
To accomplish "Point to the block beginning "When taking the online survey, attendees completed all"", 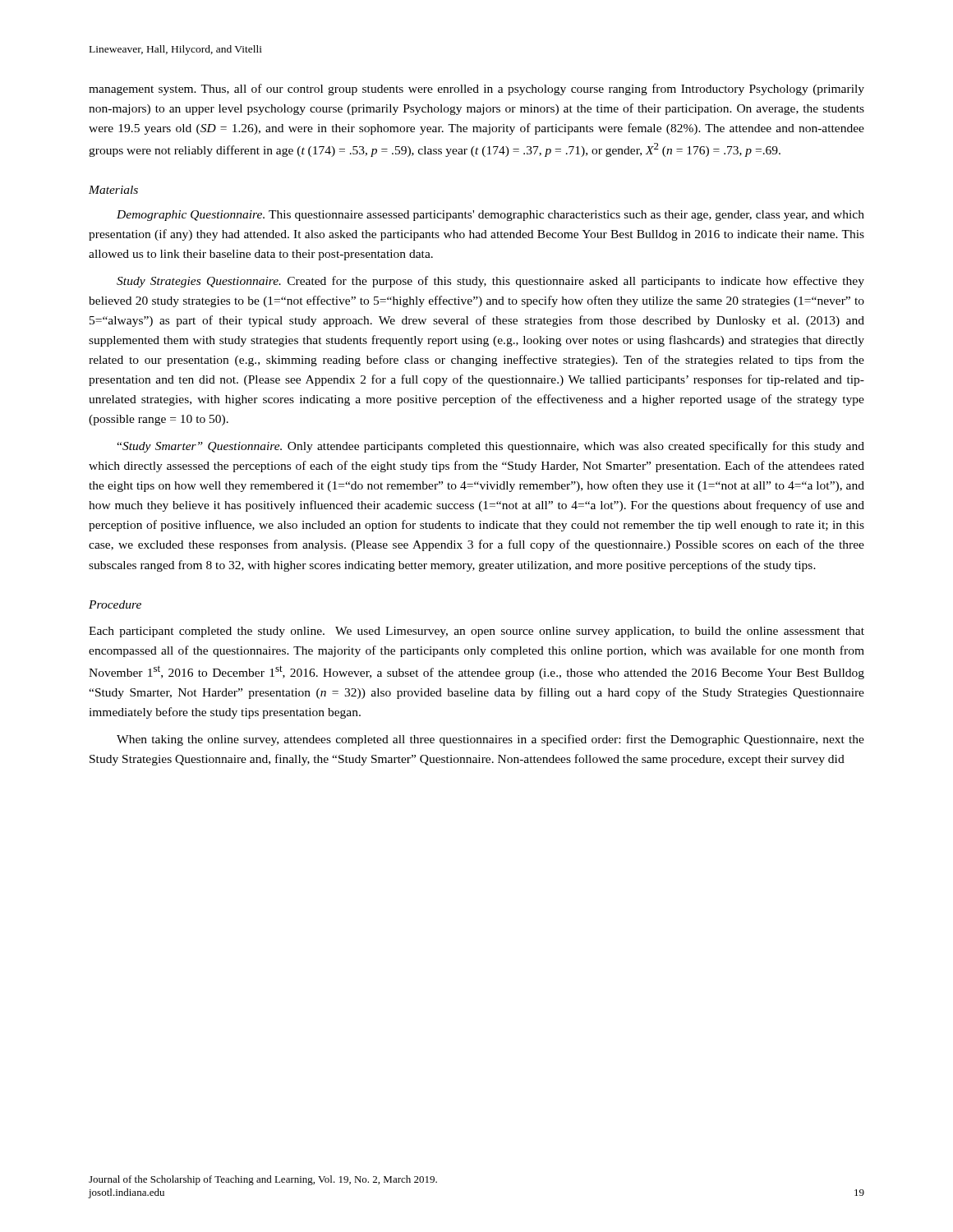I will click(476, 749).
